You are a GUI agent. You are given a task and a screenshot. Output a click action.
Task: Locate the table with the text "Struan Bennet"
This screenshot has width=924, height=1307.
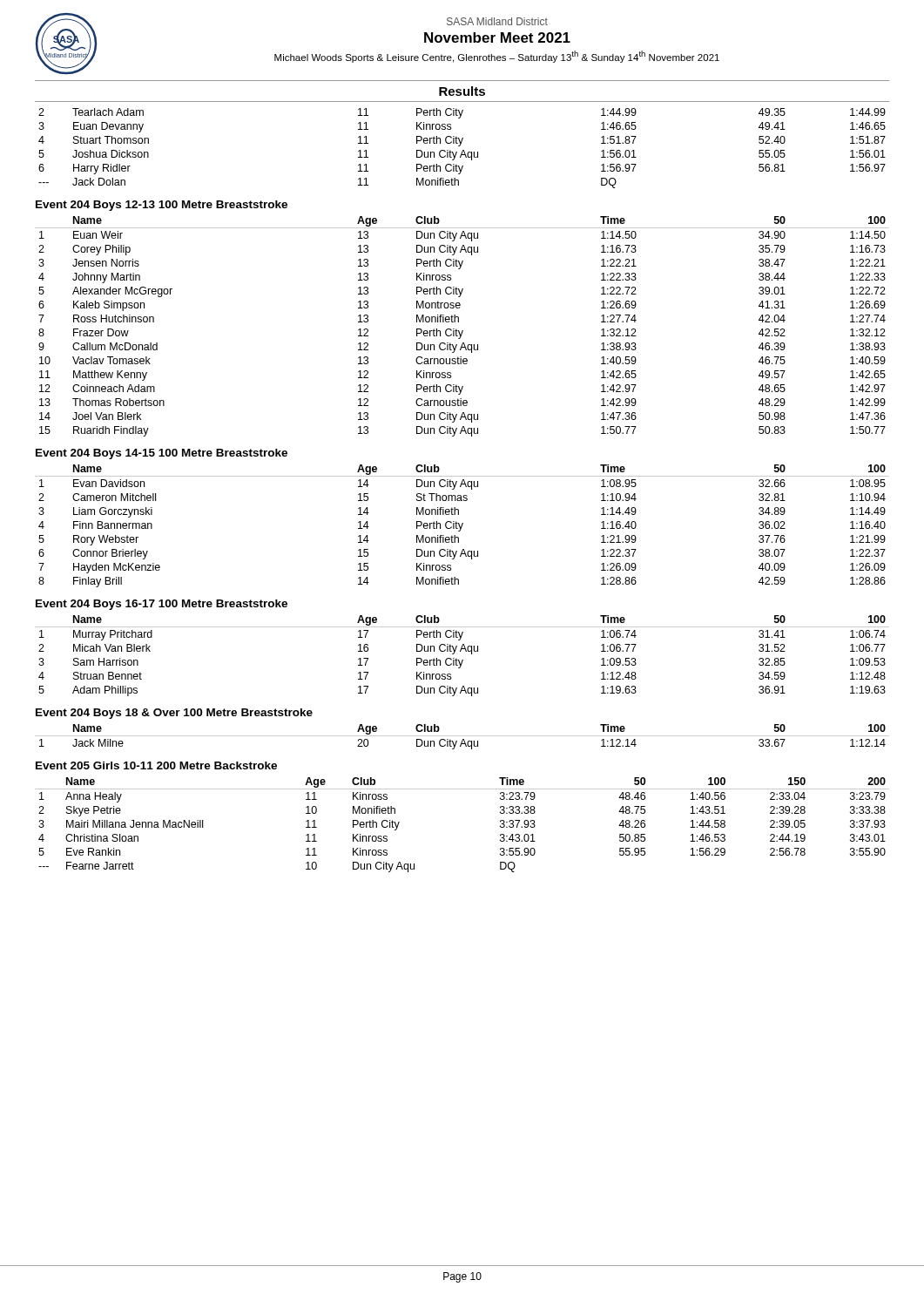462,655
